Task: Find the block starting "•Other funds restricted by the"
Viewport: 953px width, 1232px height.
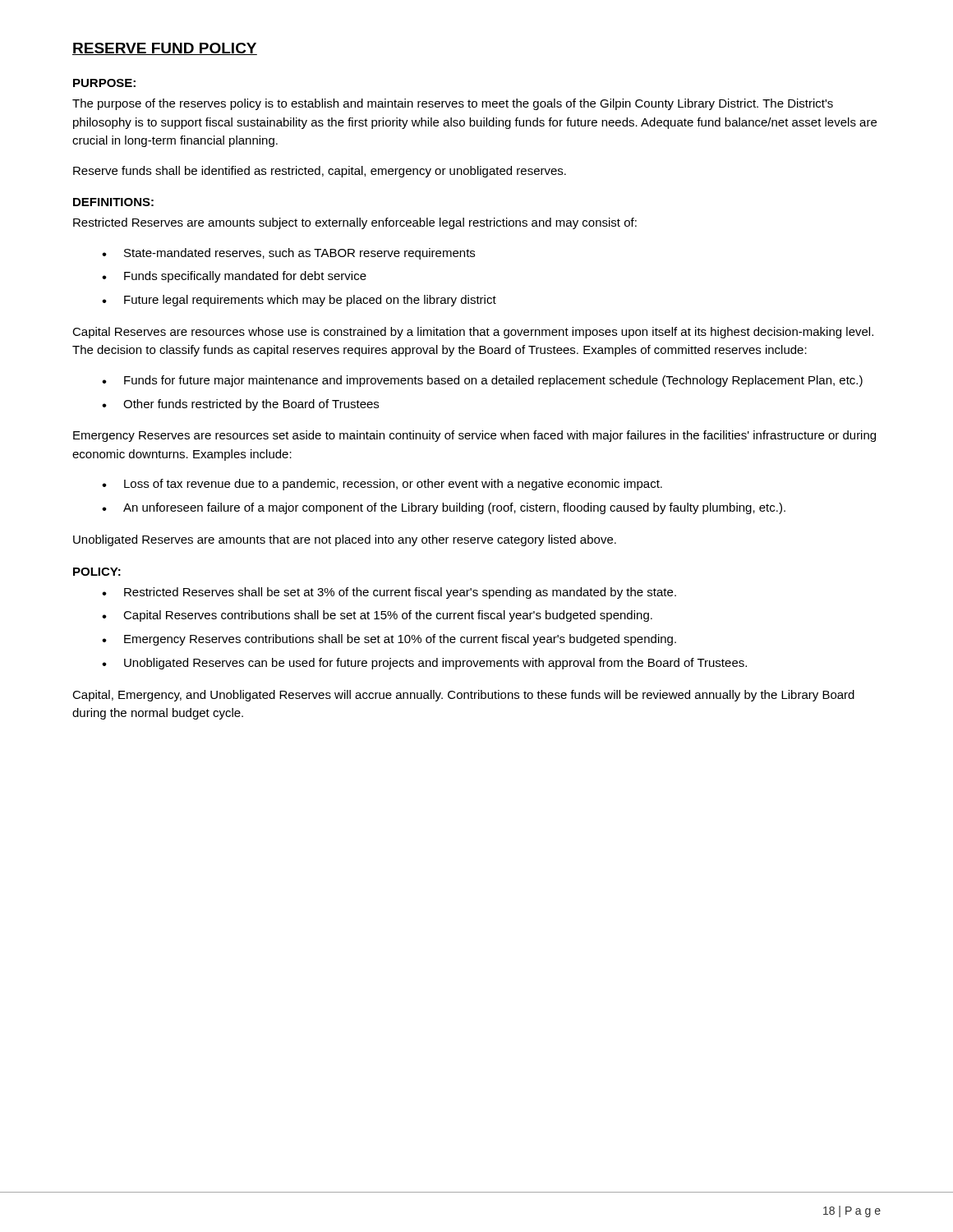Action: tap(240, 405)
